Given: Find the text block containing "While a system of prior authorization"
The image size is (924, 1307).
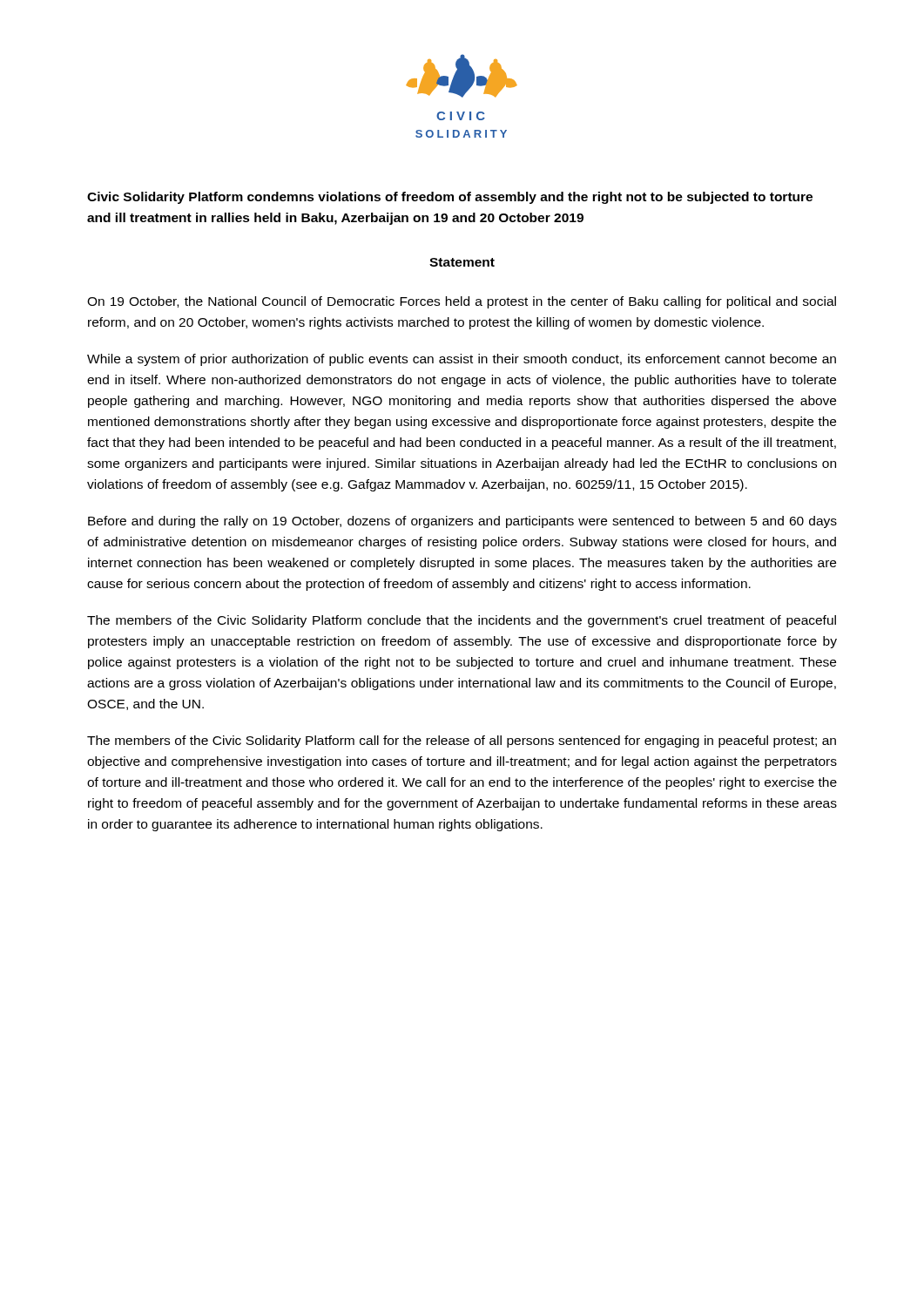Looking at the screenshot, I should [462, 421].
